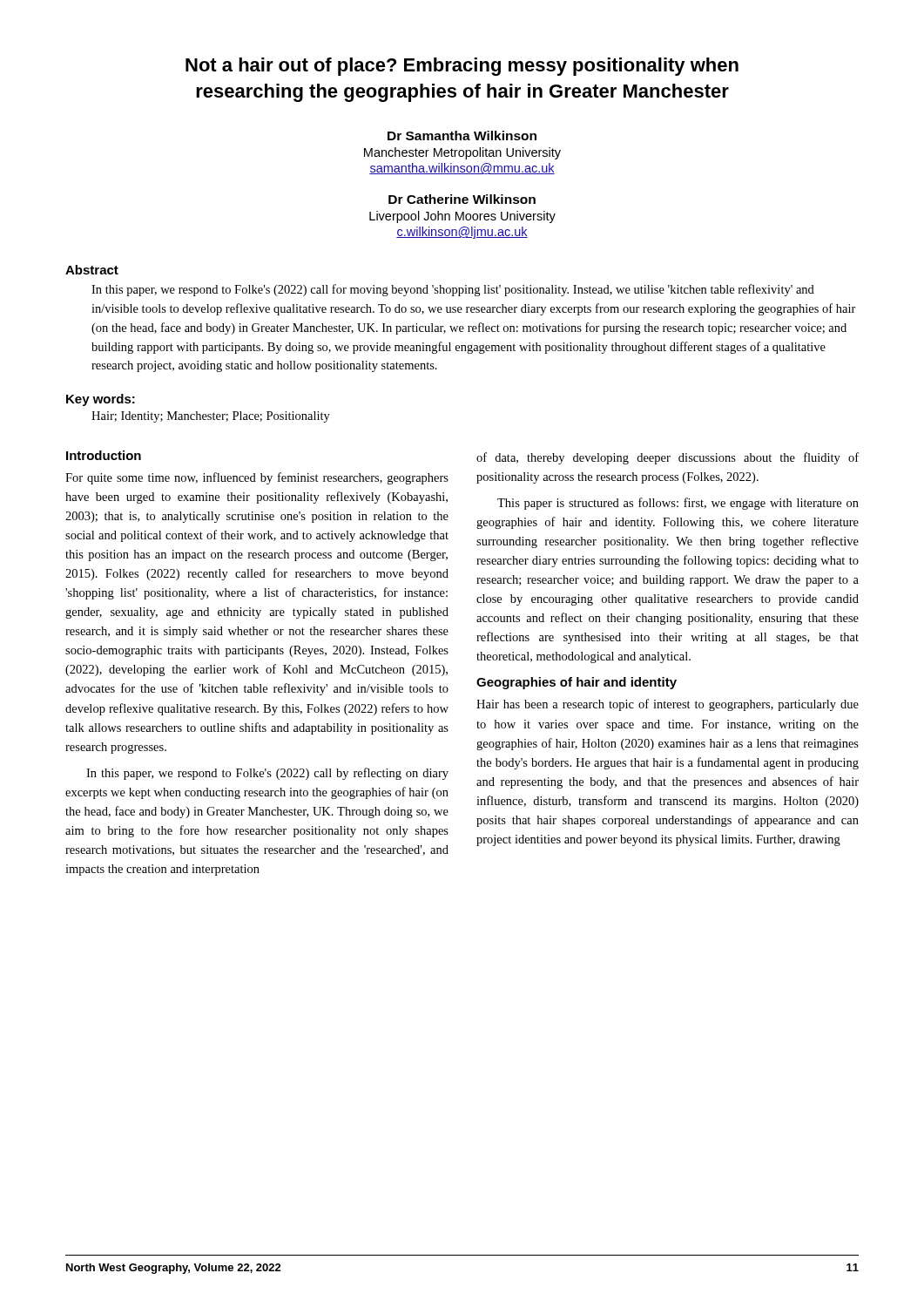Locate the text block with the text "Dr Samantha Wilkinson"
Screen dimensions: 1307x924
coord(462,152)
